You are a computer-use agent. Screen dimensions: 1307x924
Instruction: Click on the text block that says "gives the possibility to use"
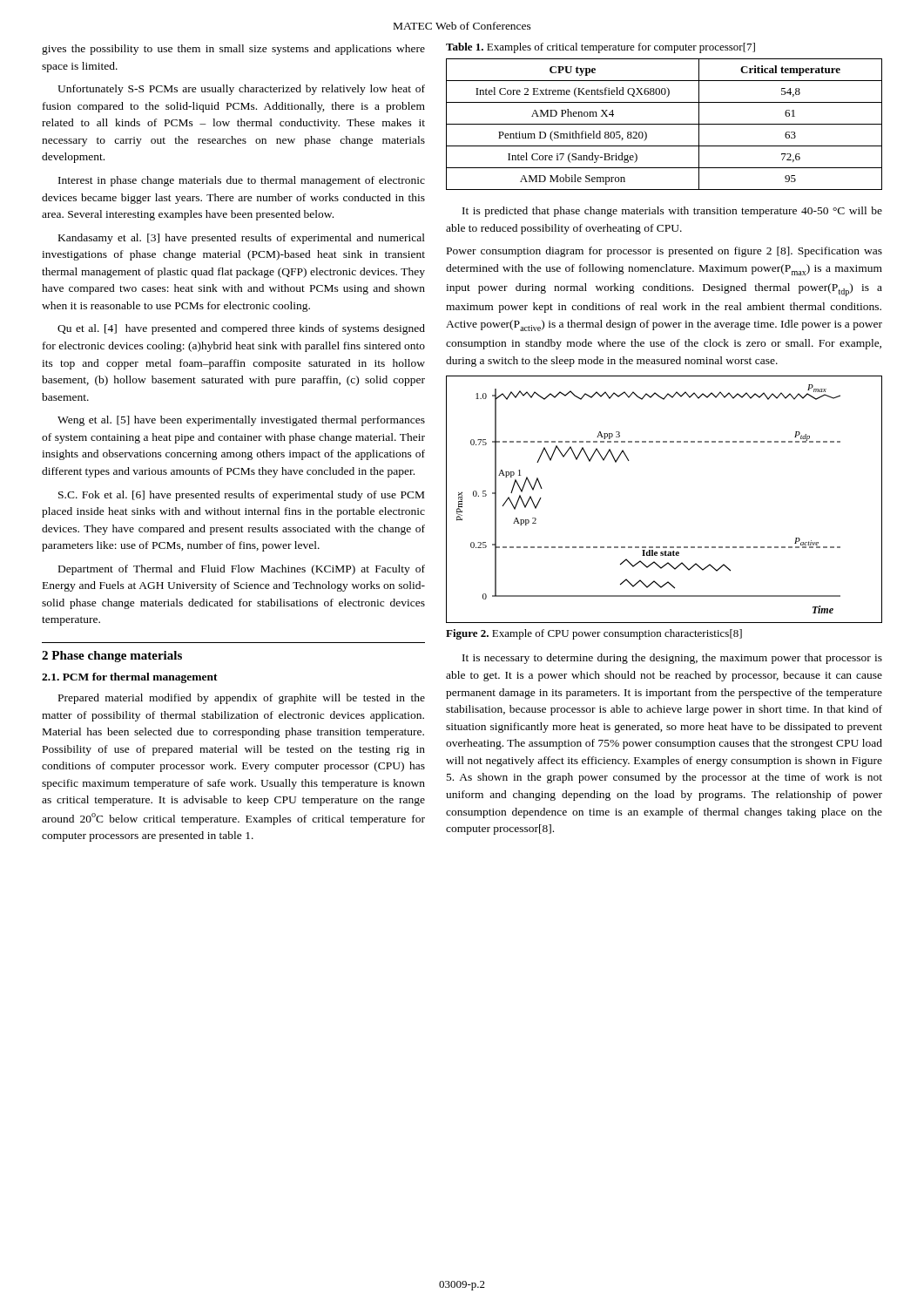coord(233,57)
